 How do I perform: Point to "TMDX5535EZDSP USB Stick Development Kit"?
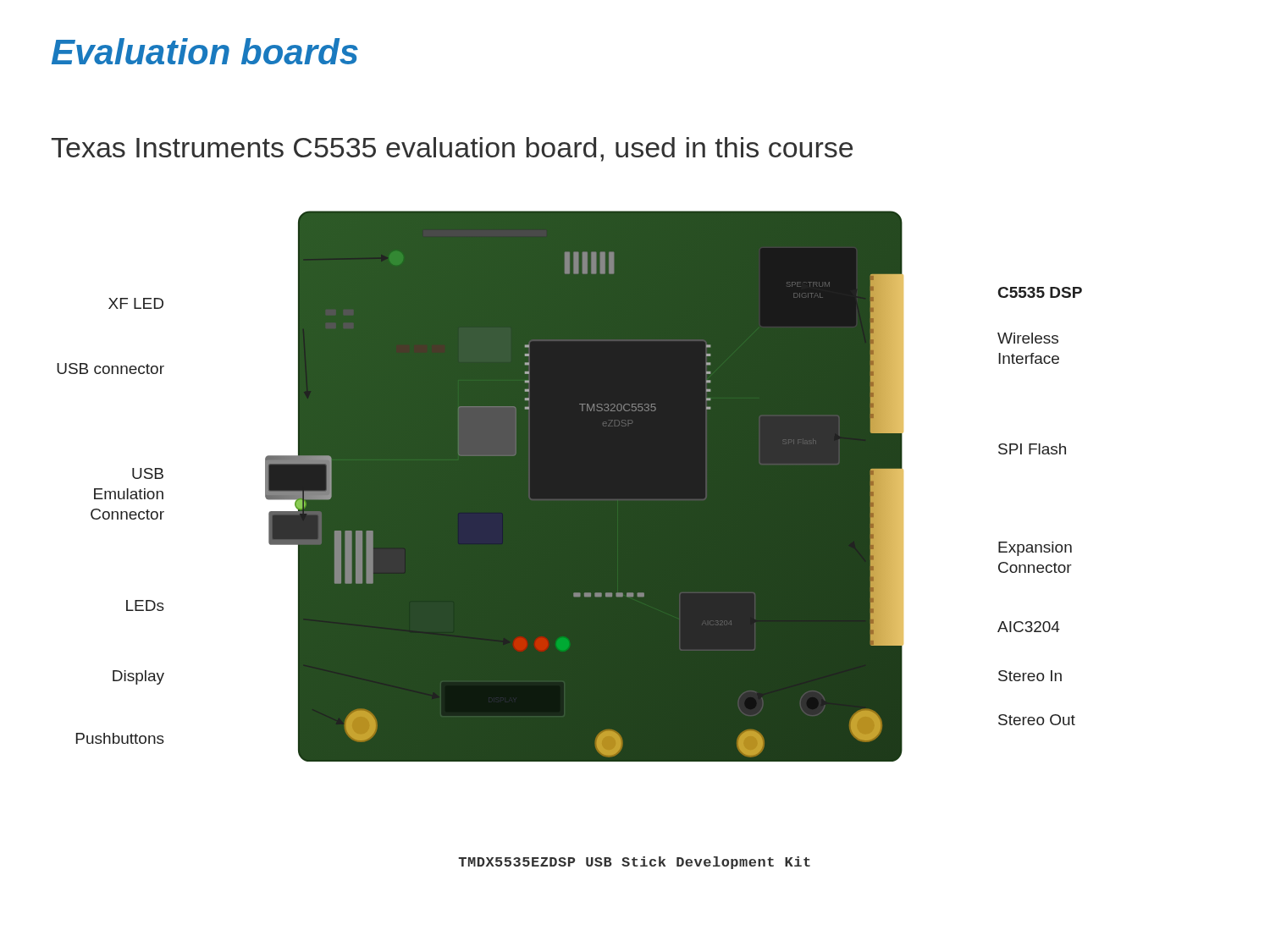635,863
